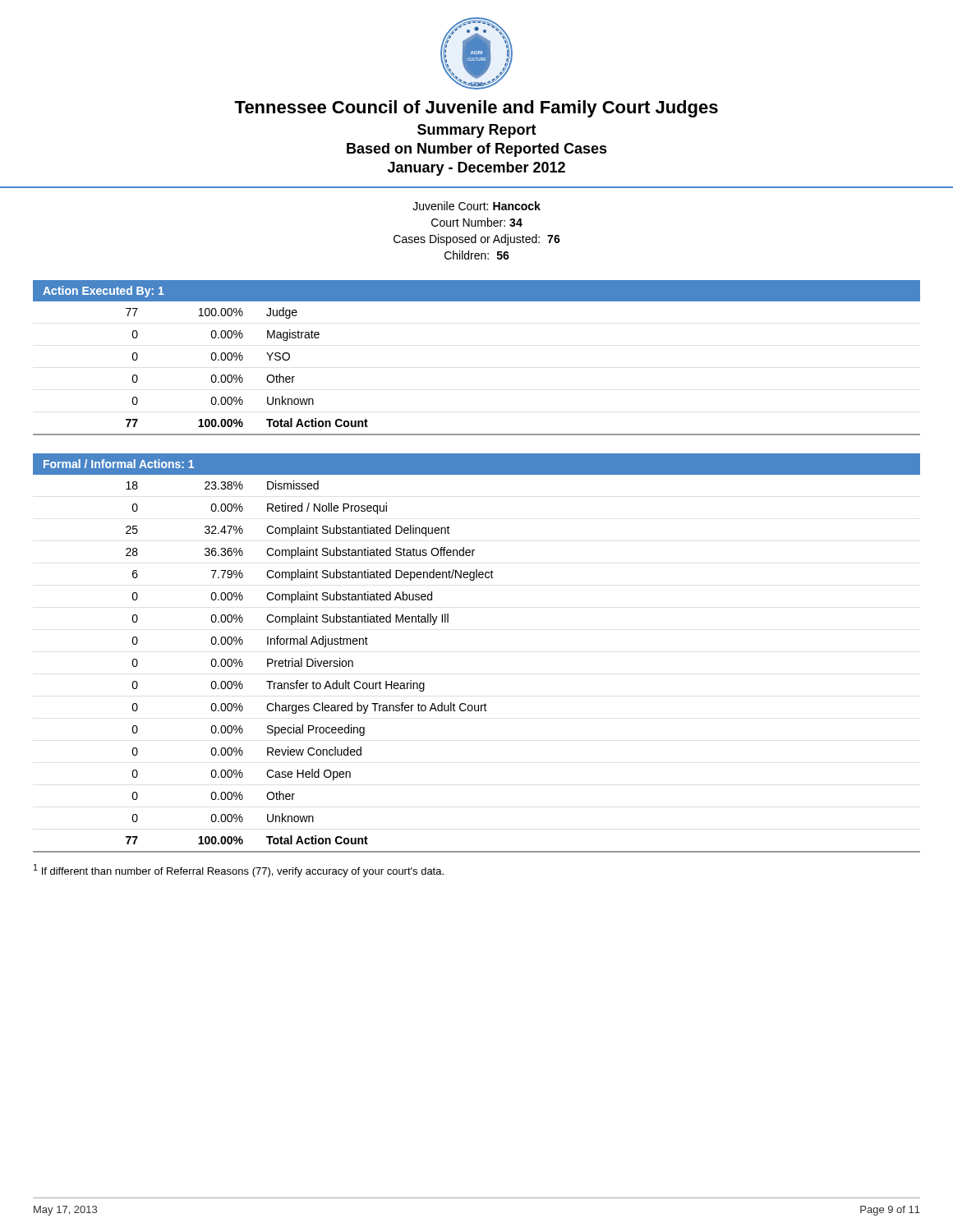Locate the section header that says "Action Executed By:"
The width and height of the screenshot is (953, 1232).
click(103, 291)
